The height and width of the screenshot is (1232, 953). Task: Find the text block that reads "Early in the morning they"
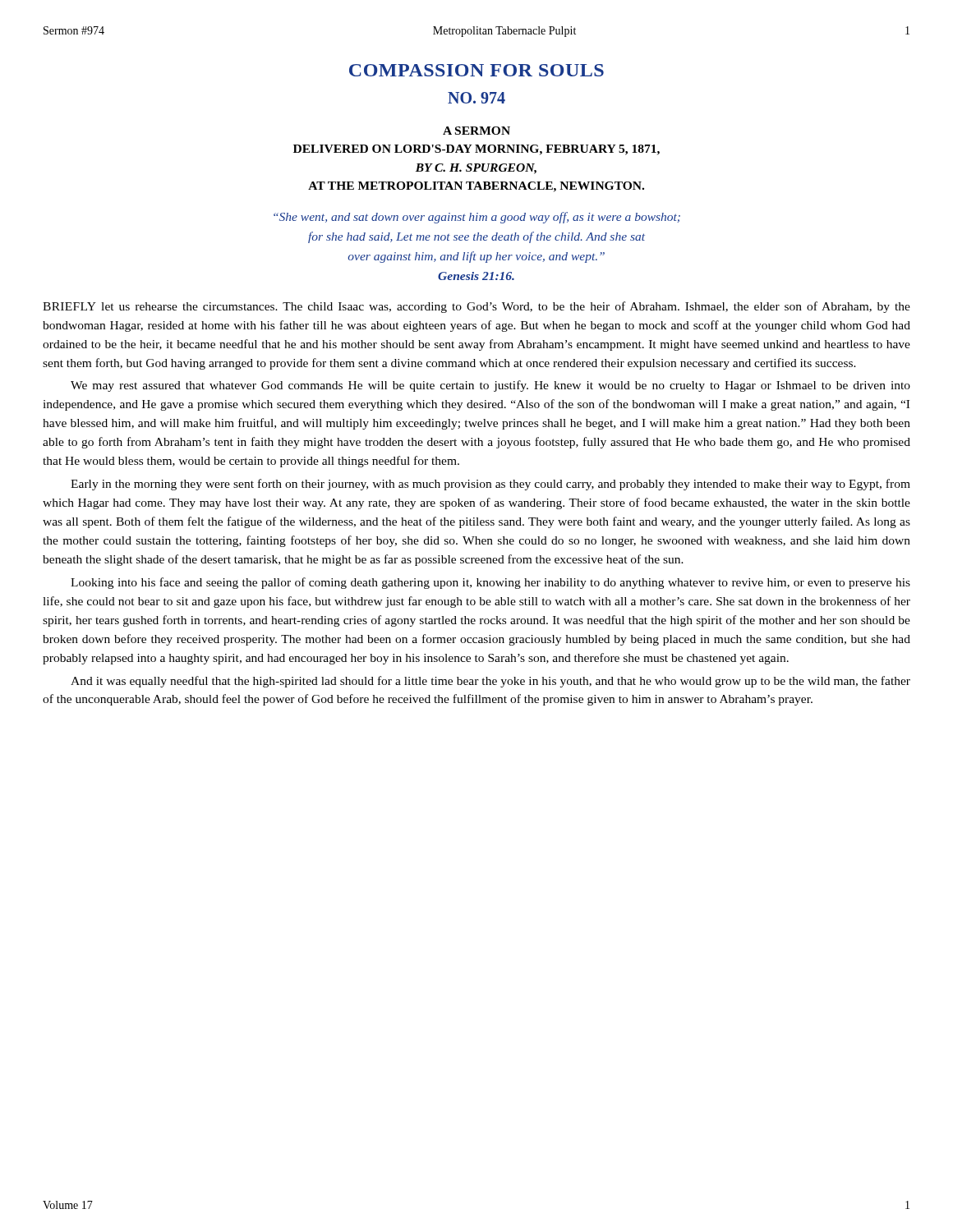[476, 522]
